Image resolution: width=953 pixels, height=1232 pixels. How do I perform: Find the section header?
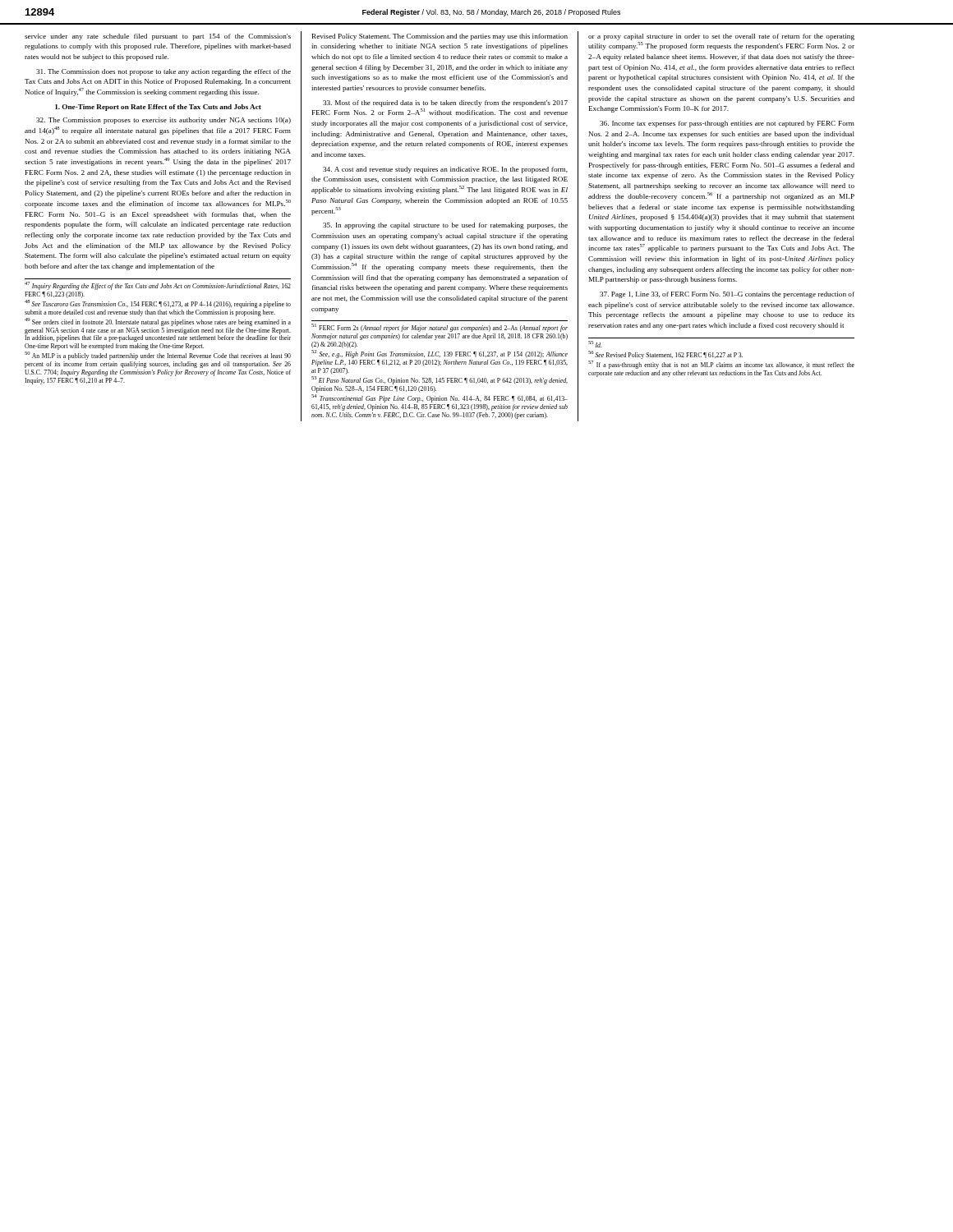point(158,107)
